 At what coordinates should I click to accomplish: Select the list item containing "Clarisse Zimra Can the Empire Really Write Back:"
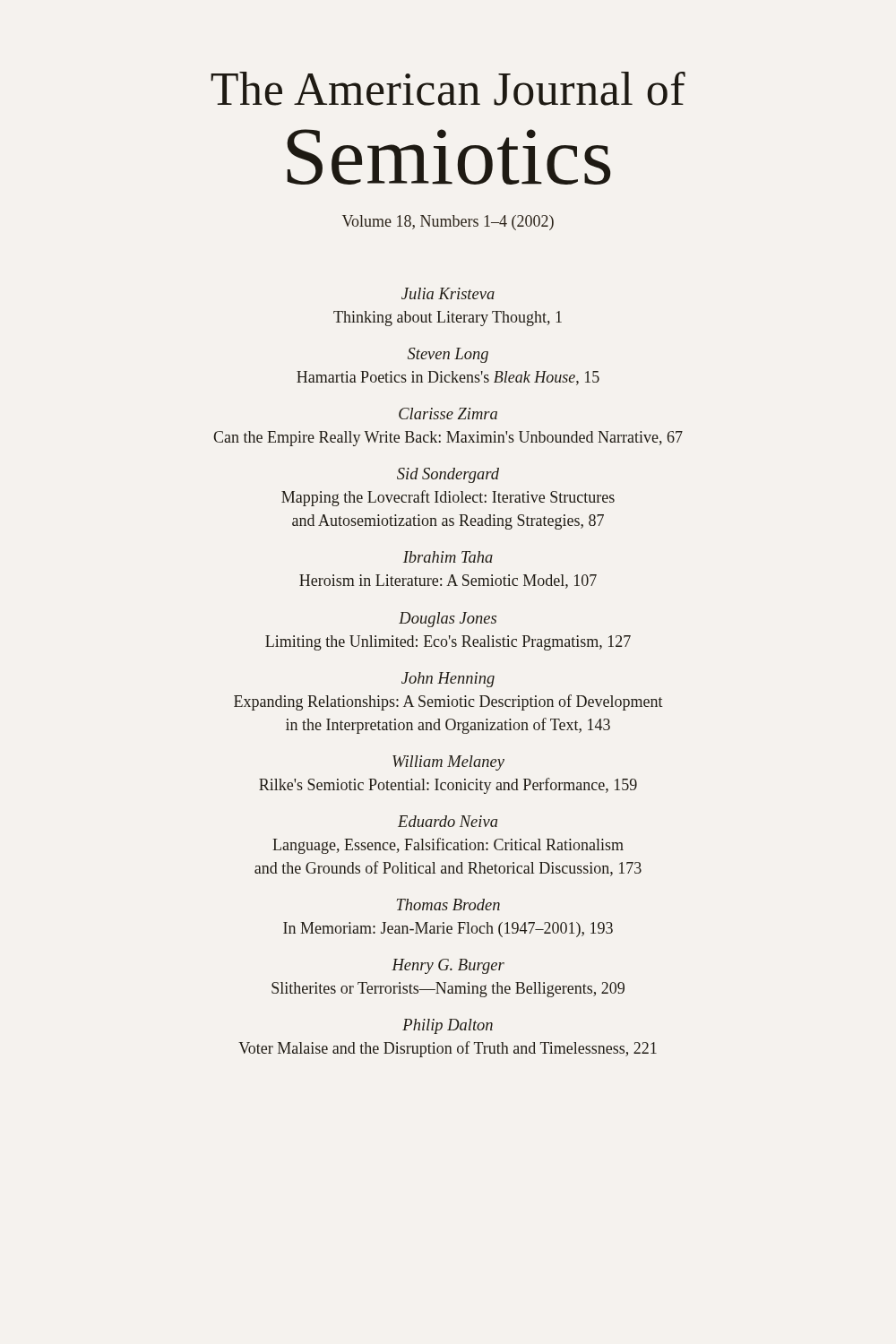coord(448,427)
